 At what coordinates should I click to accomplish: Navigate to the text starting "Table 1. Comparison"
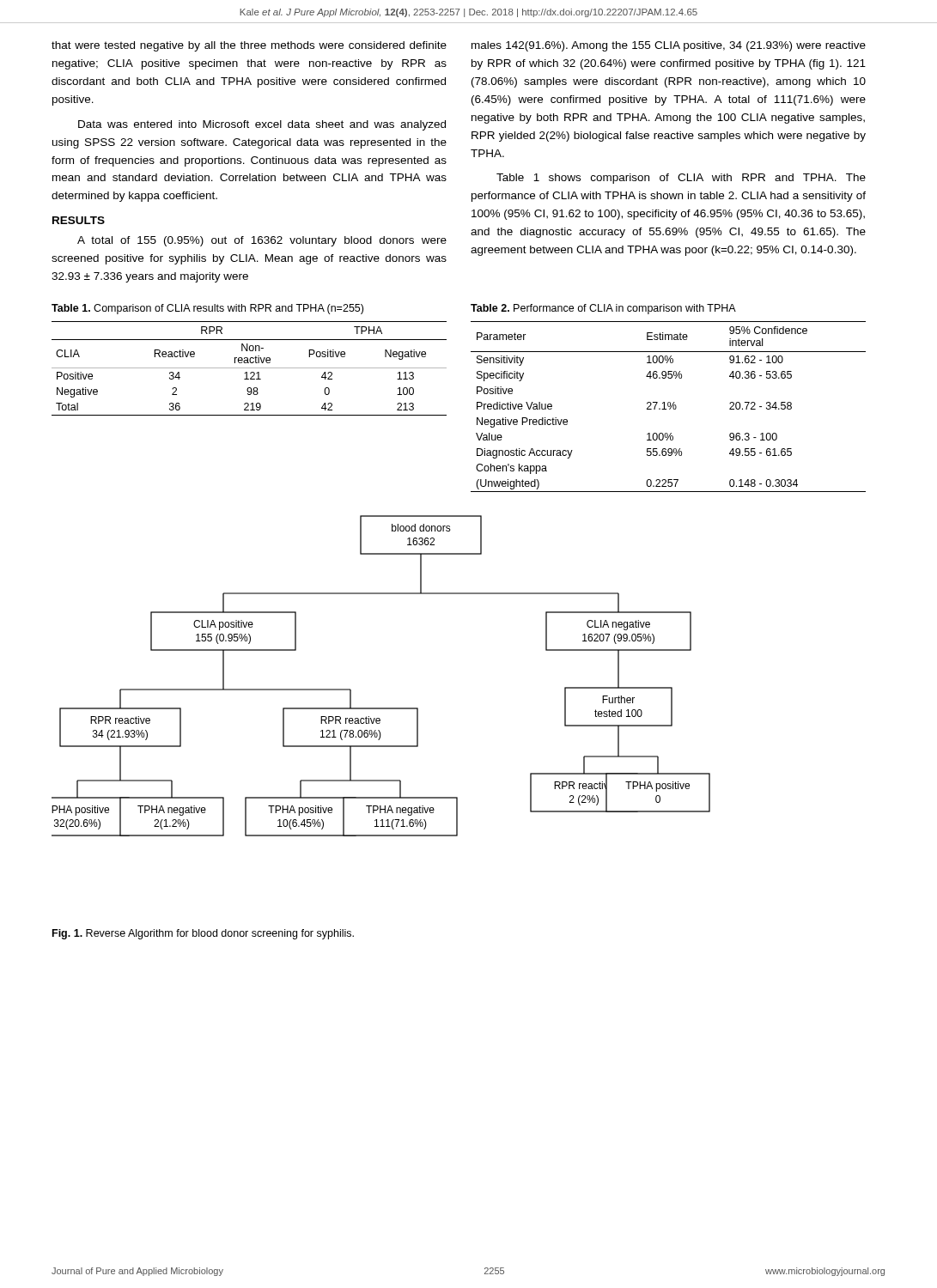pyautogui.click(x=208, y=308)
